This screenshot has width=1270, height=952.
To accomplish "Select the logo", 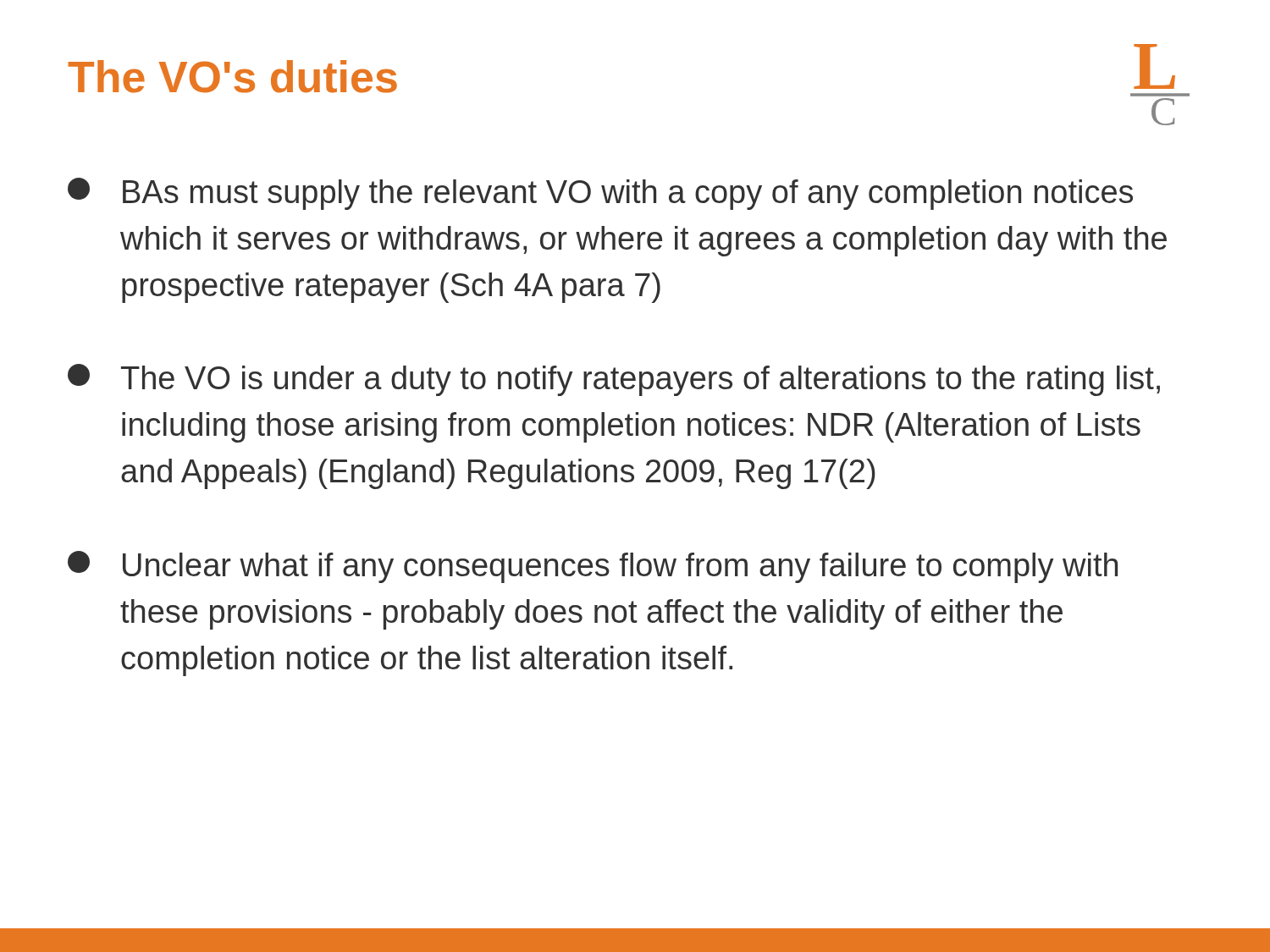I will [1160, 80].
